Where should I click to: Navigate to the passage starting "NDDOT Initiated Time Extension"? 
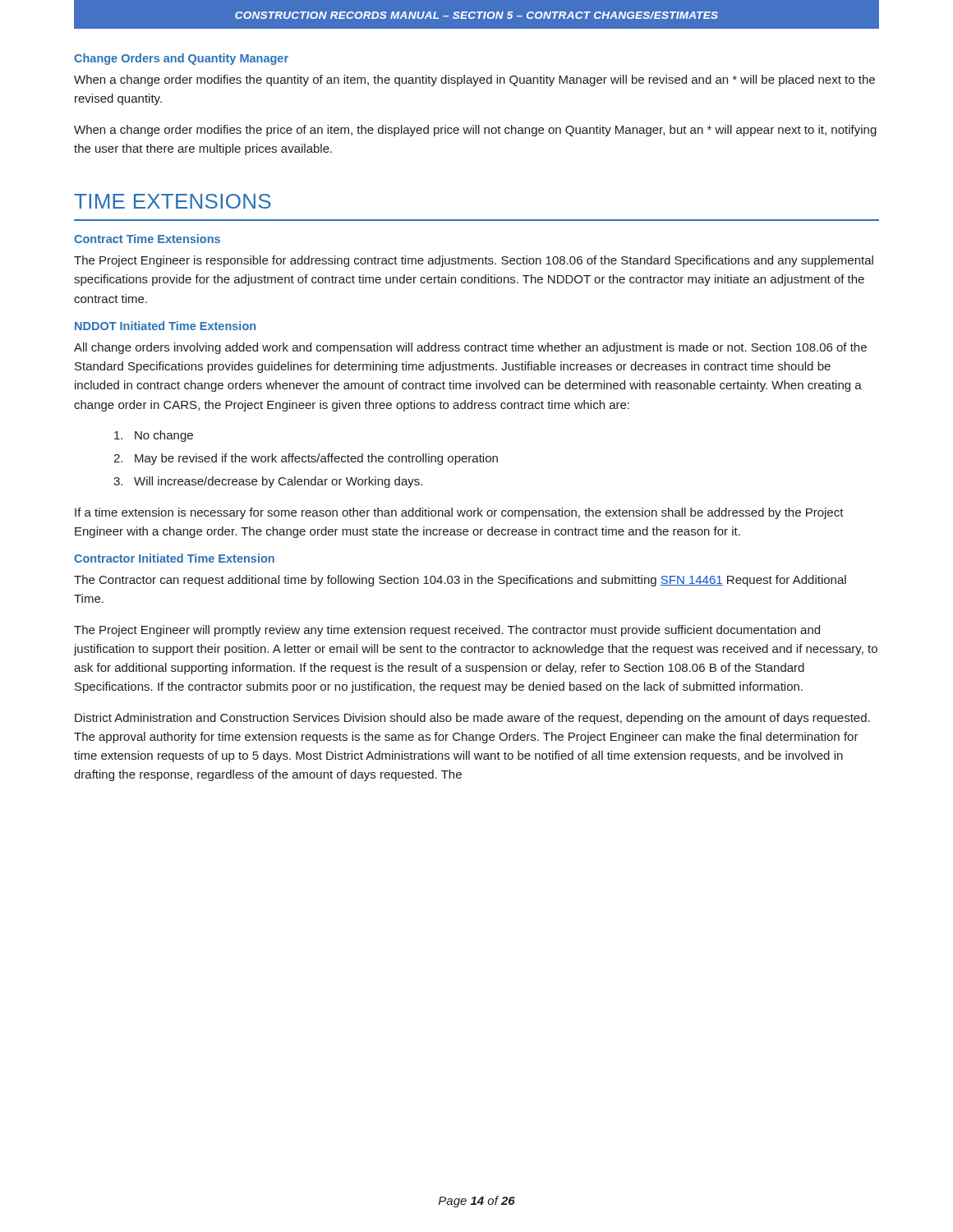tap(165, 326)
